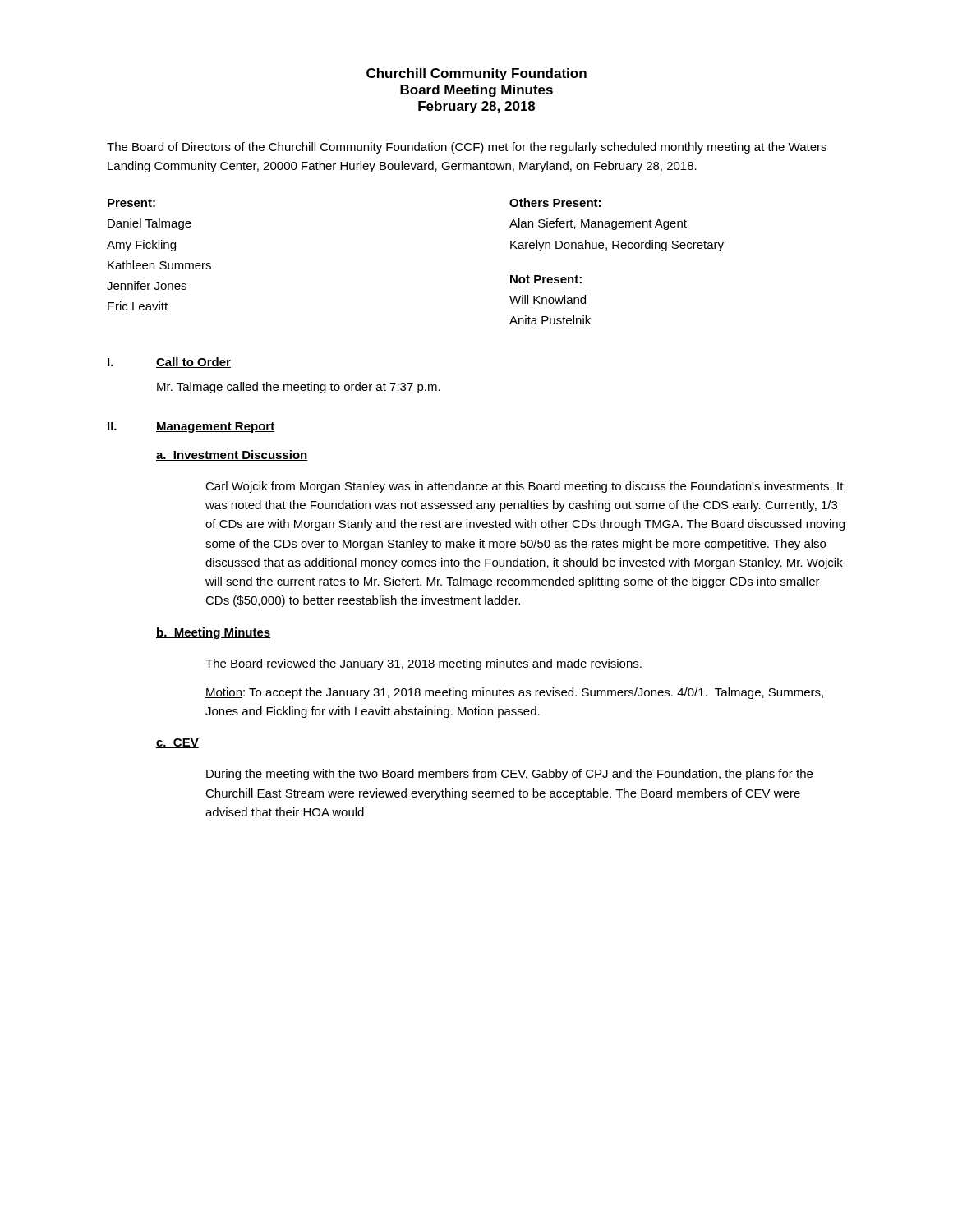The height and width of the screenshot is (1232, 953).
Task: Click on the text block that says "Present: Daniel Talmage Amy Fickling Kathleen Summers Jennifer"
Action: (130, 202)
